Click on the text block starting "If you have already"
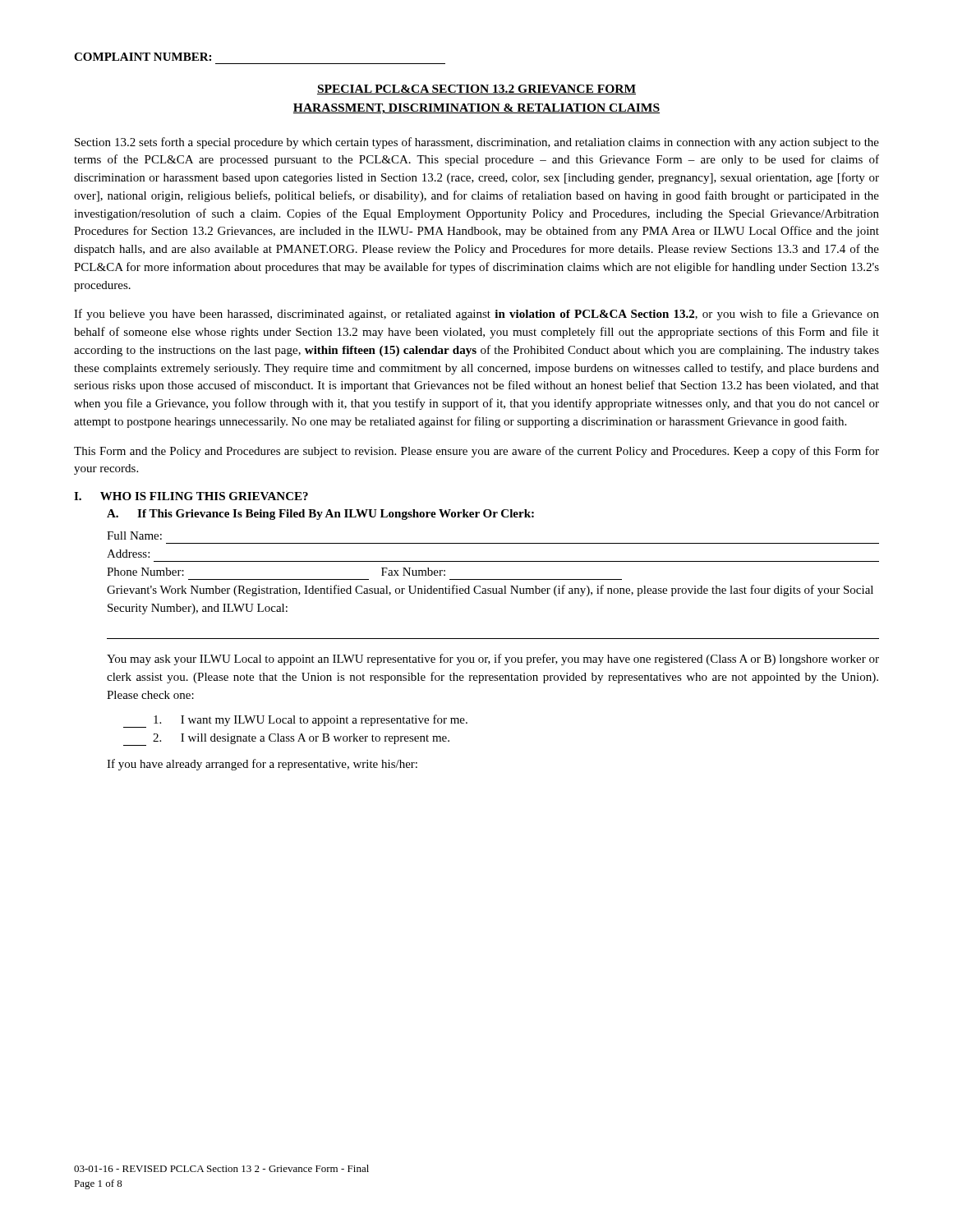 click(263, 763)
